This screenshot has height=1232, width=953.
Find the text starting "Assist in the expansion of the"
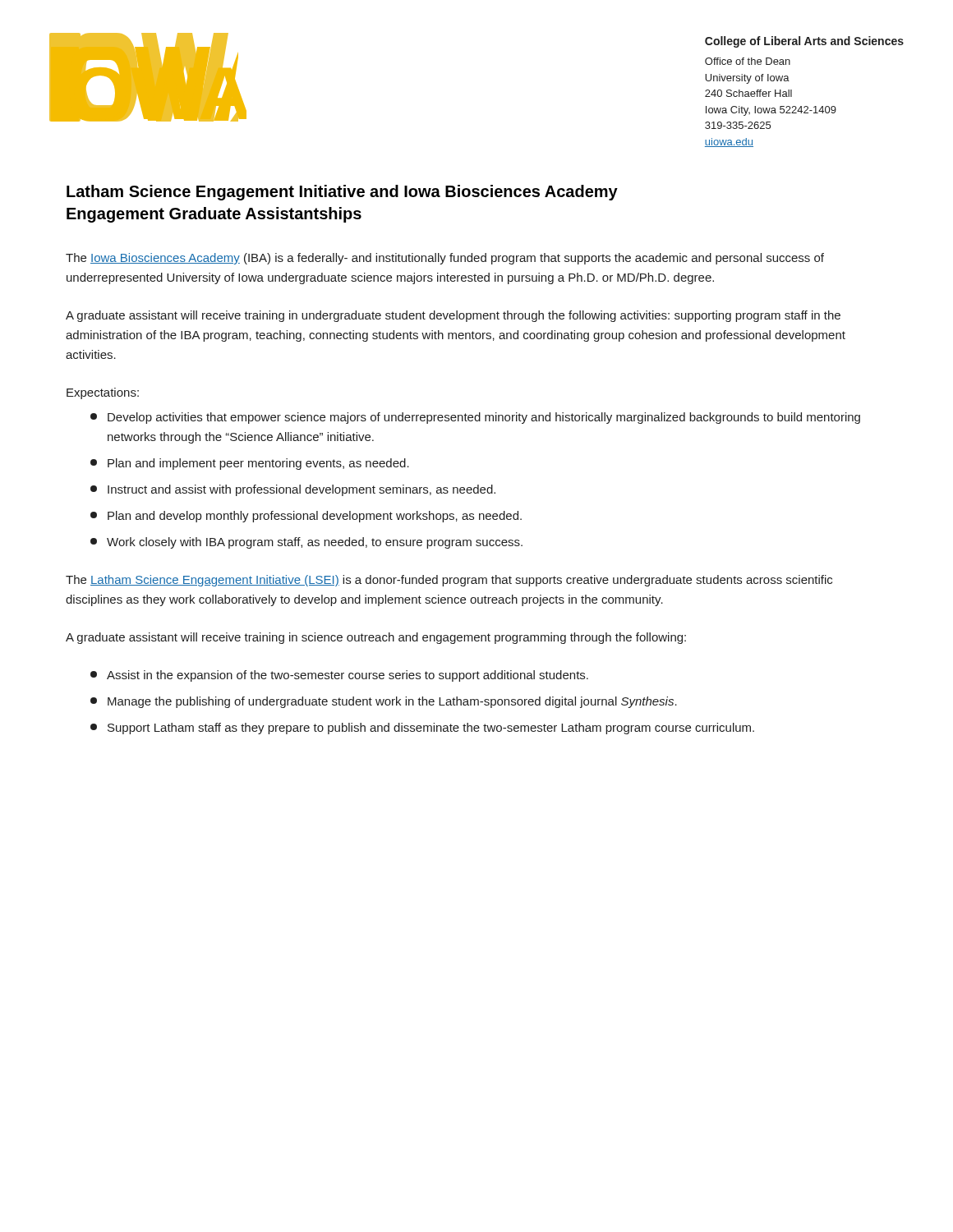tap(340, 675)
